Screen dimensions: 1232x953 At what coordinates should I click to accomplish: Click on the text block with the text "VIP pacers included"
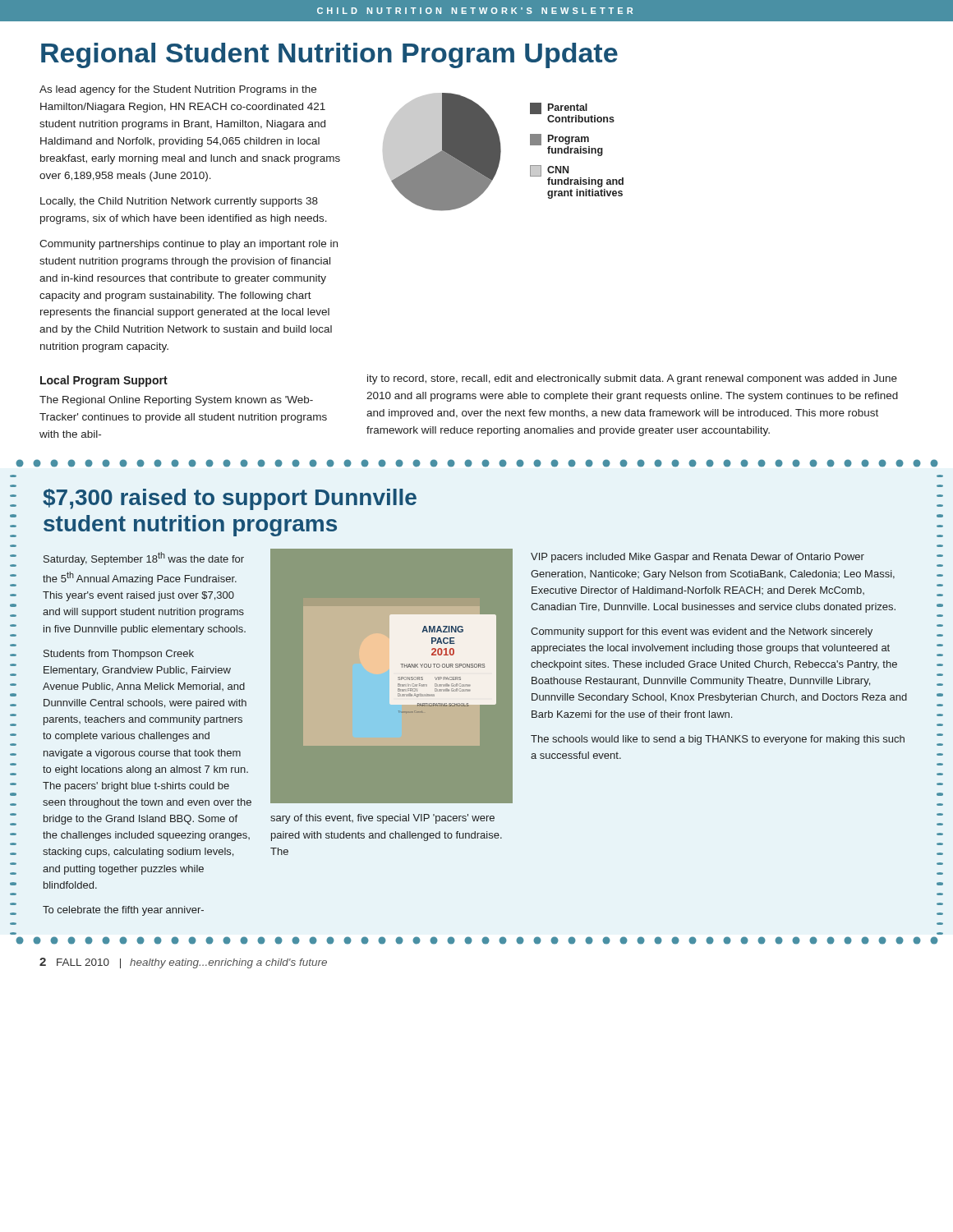pyautogui.click(x=714, y=582)
